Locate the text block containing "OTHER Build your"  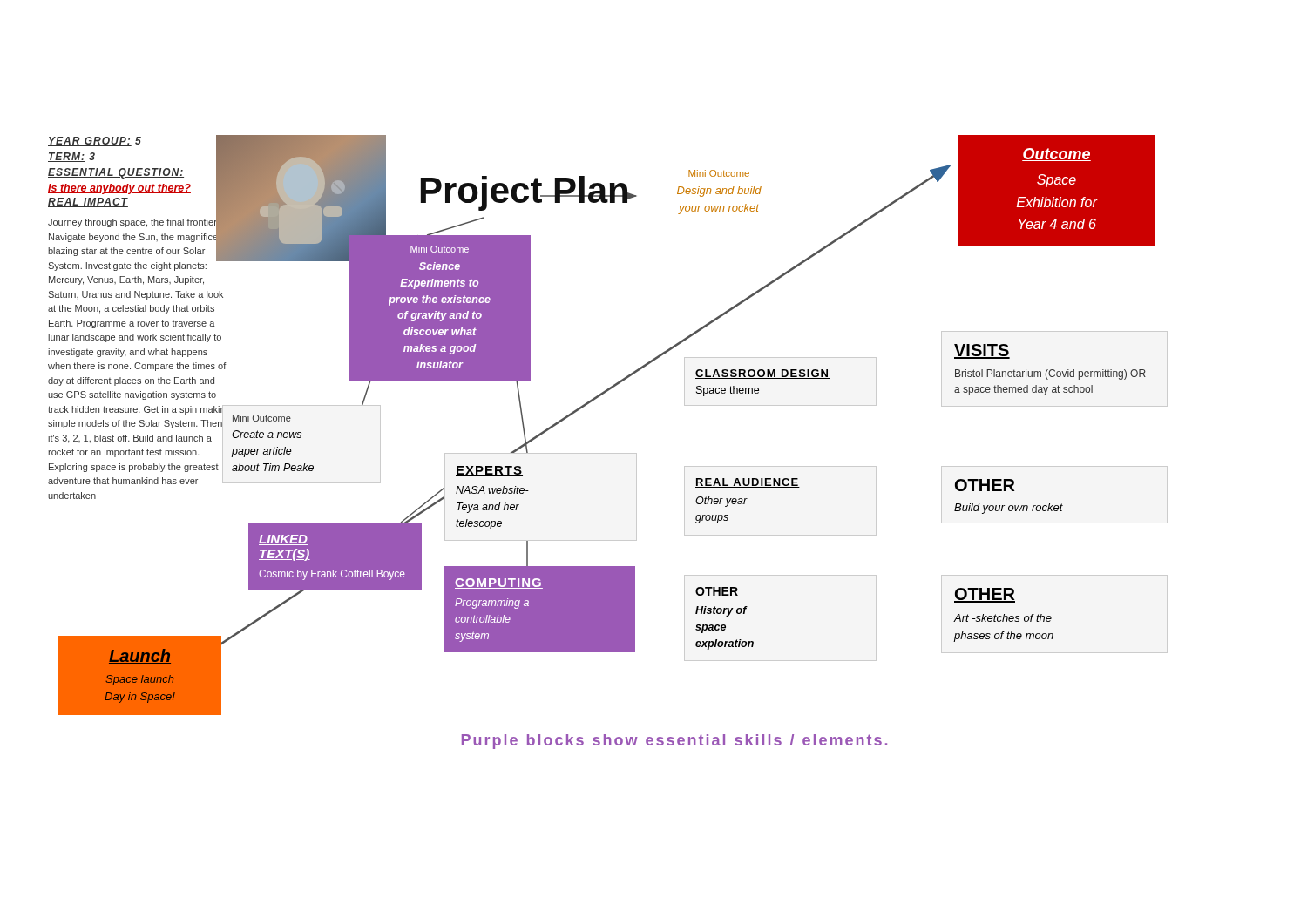1054,495
